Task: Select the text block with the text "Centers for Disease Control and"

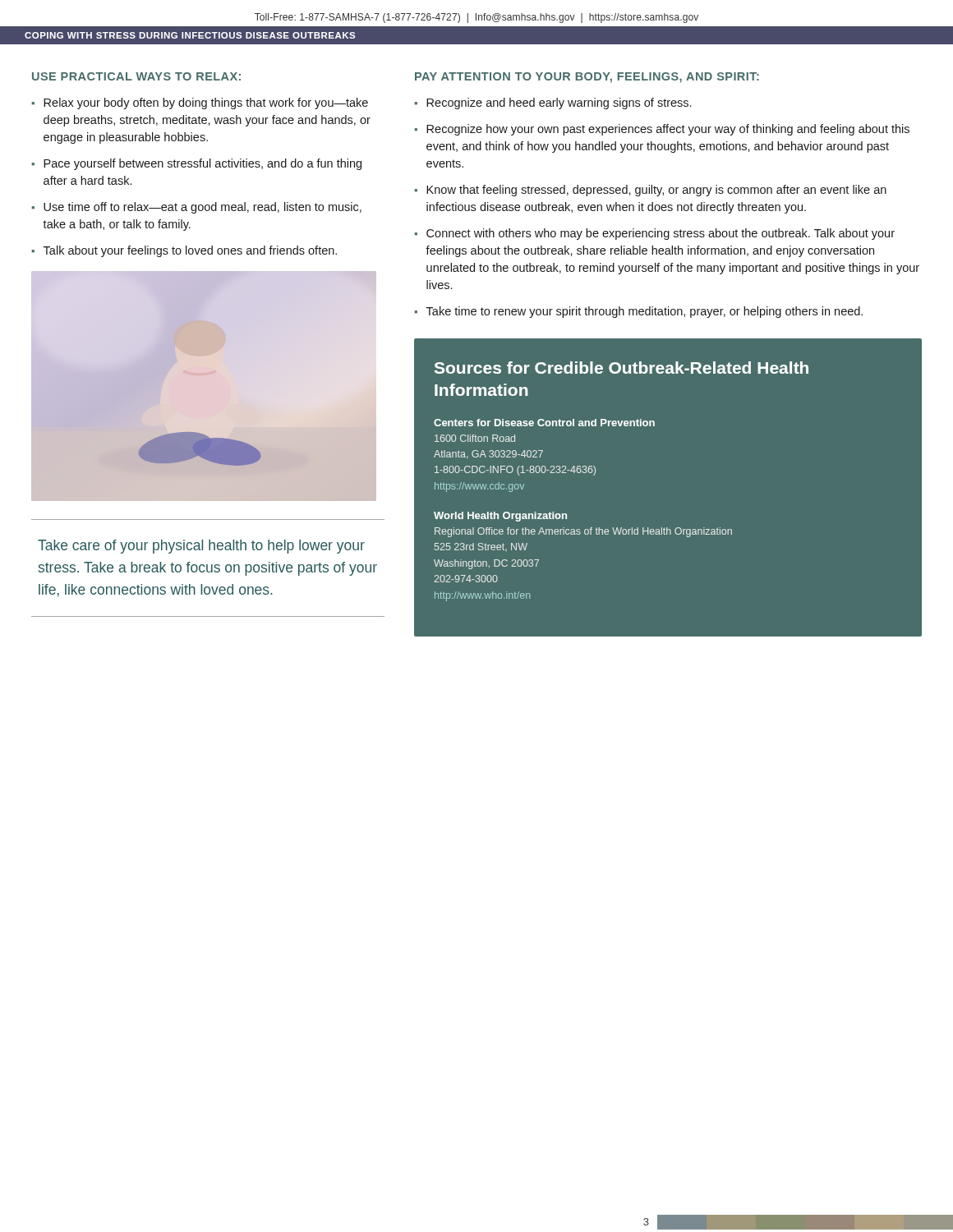Action: click(x=544, y=423)
